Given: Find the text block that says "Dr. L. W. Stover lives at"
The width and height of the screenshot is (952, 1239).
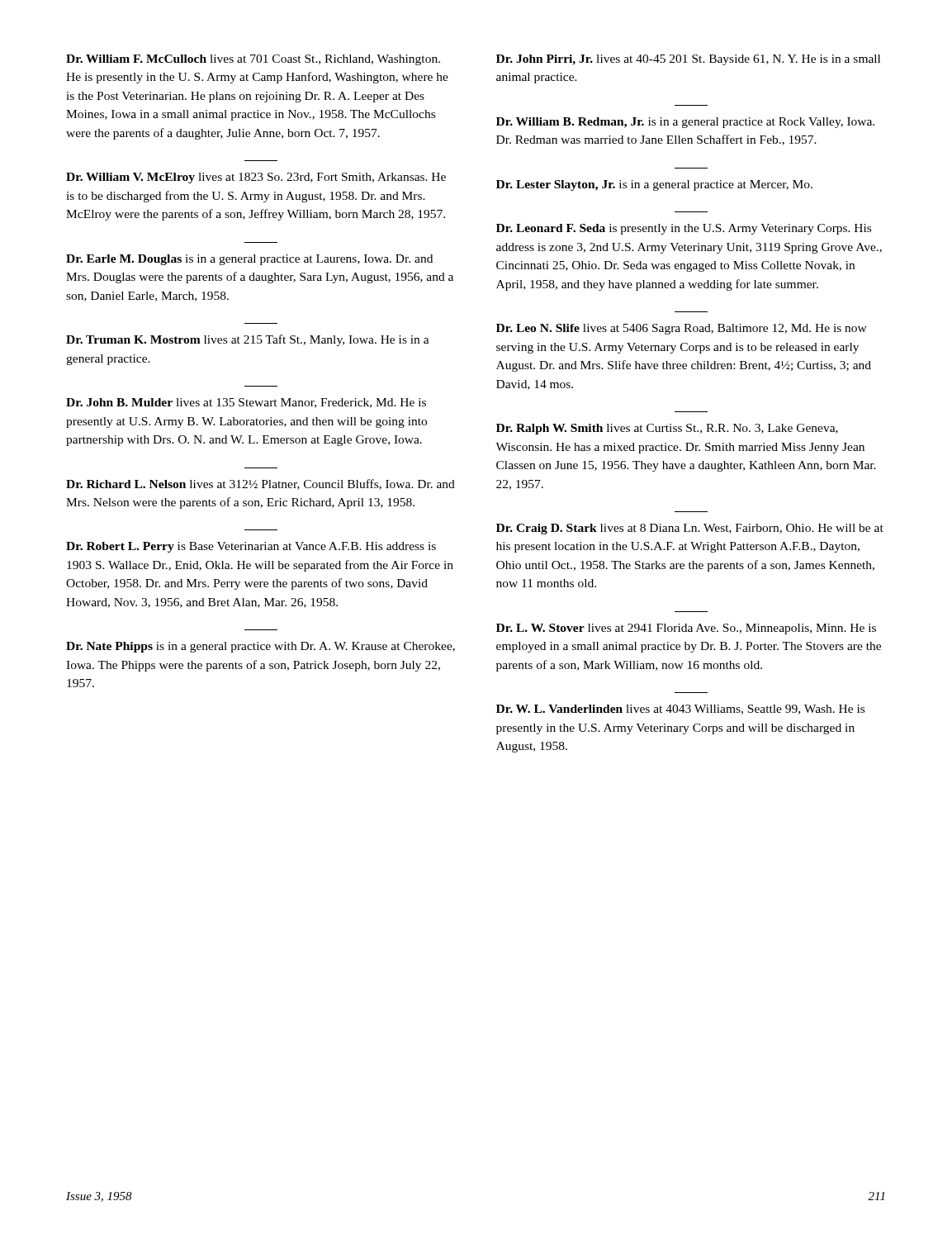Looking at the screenshot, I should coord(689,646).
